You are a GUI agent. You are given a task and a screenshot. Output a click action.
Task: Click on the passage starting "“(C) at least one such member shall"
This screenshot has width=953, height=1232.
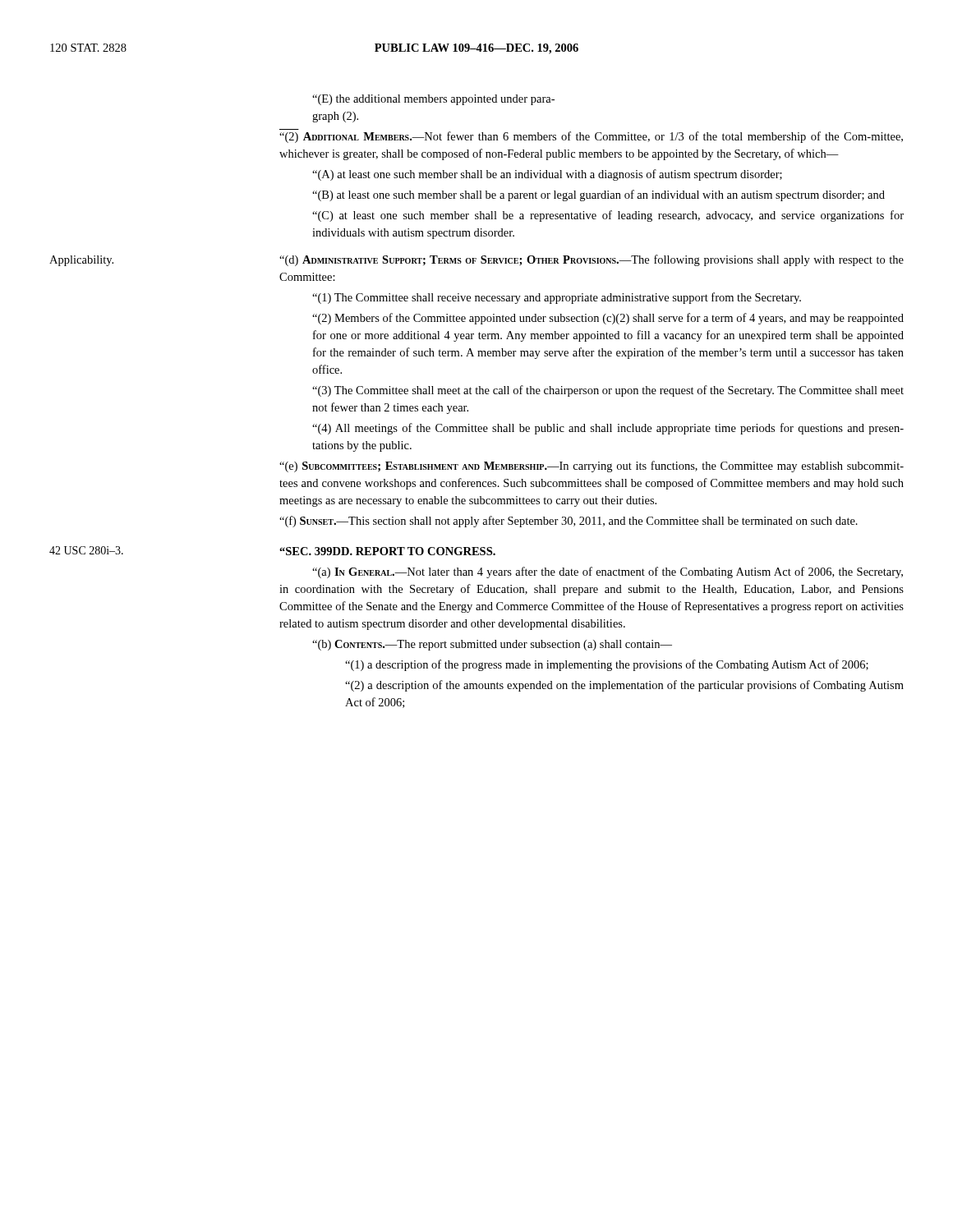(592, 224)
